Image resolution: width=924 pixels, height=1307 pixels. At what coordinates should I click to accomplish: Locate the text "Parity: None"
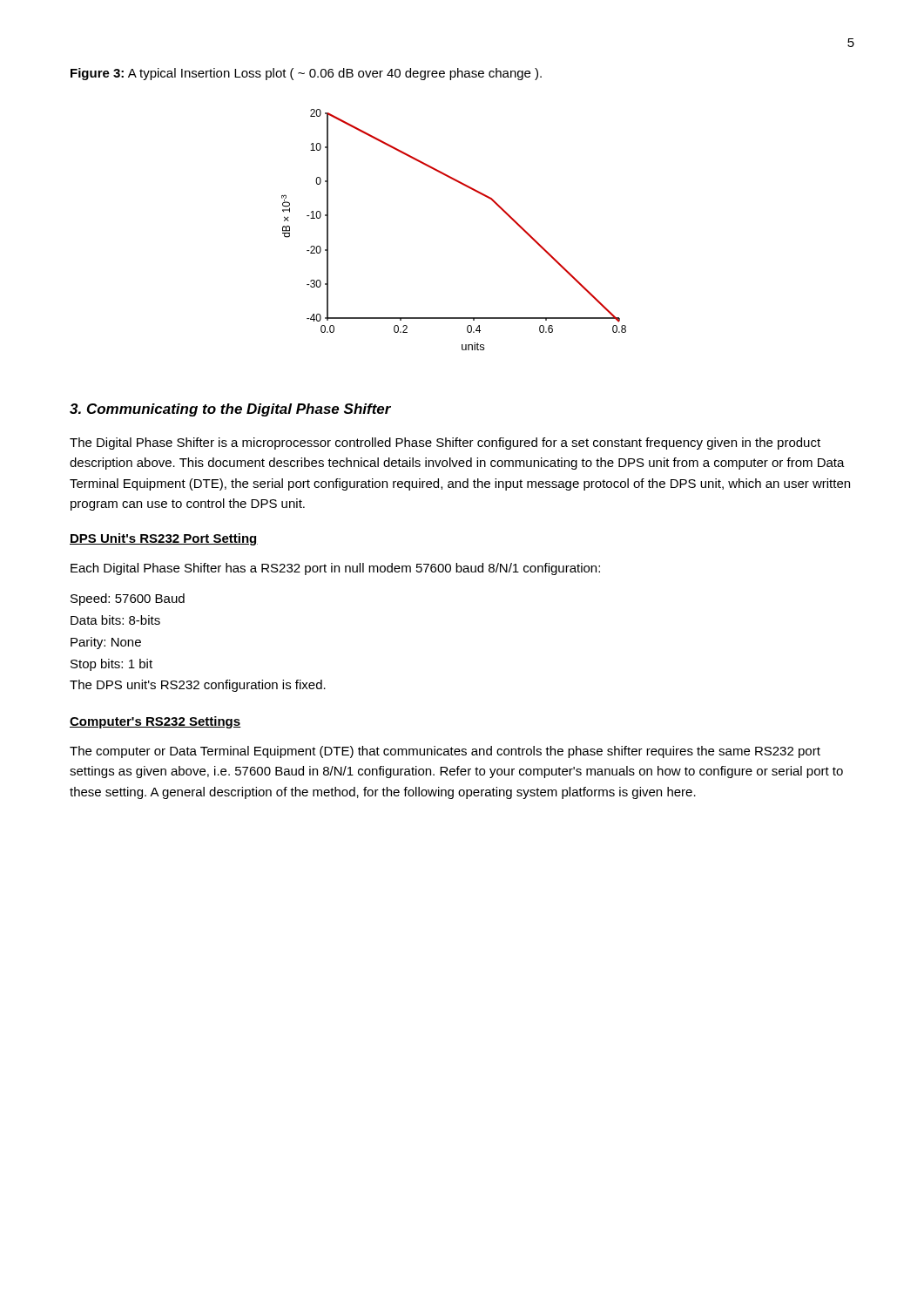click(106, 642)
